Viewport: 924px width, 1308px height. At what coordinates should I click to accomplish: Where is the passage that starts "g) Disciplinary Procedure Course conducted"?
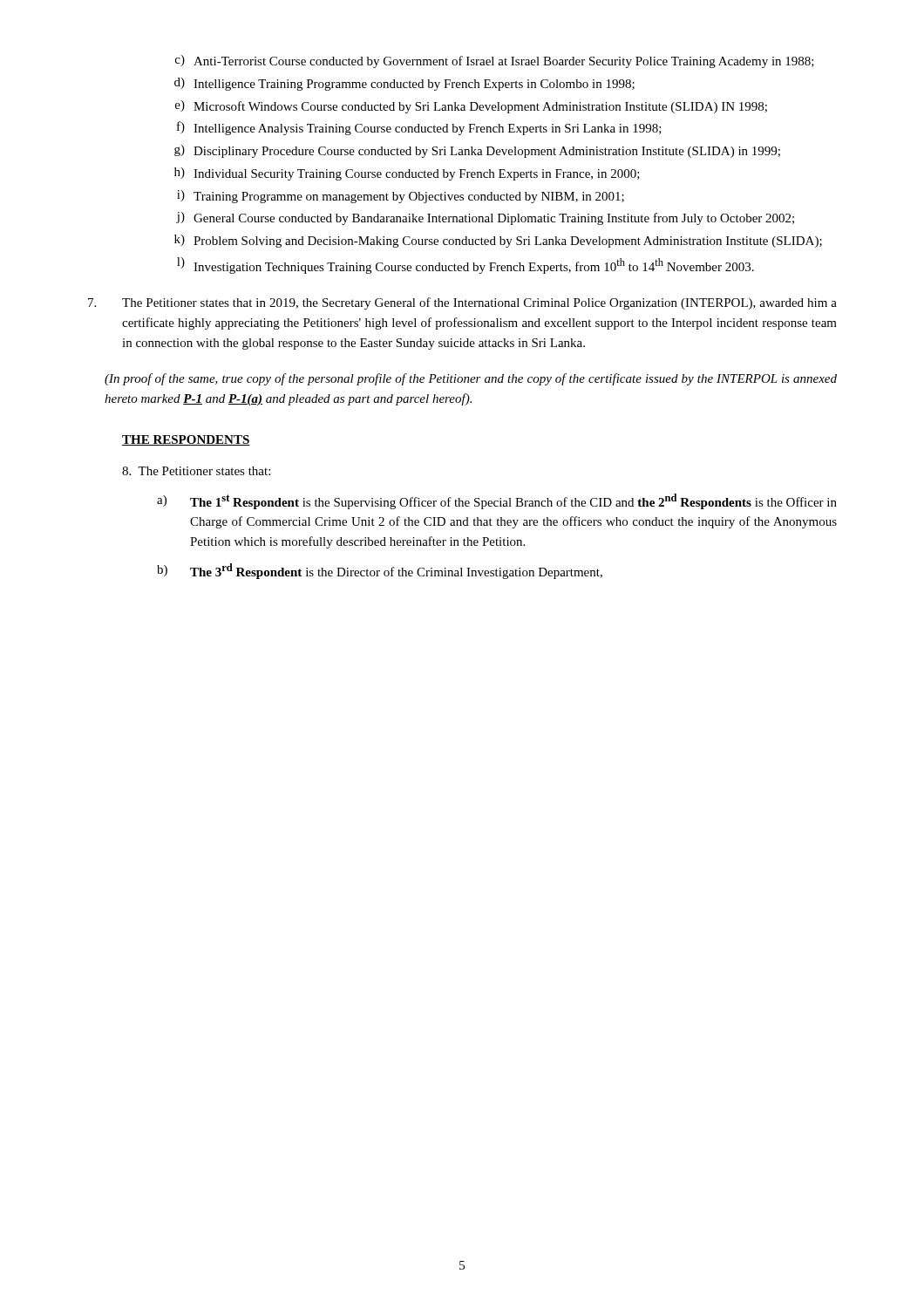497,152
